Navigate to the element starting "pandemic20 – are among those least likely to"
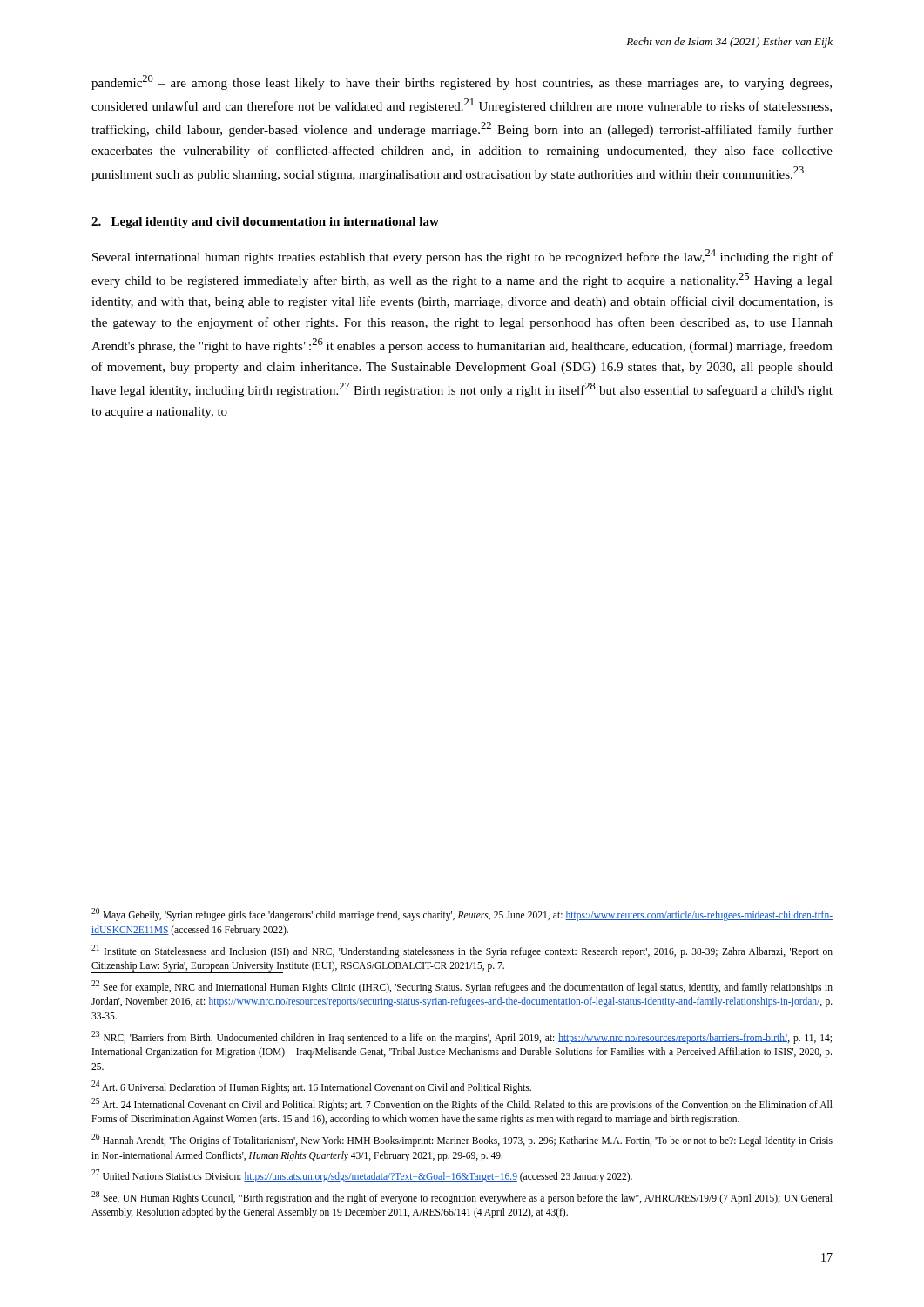 tap(462, 127)
